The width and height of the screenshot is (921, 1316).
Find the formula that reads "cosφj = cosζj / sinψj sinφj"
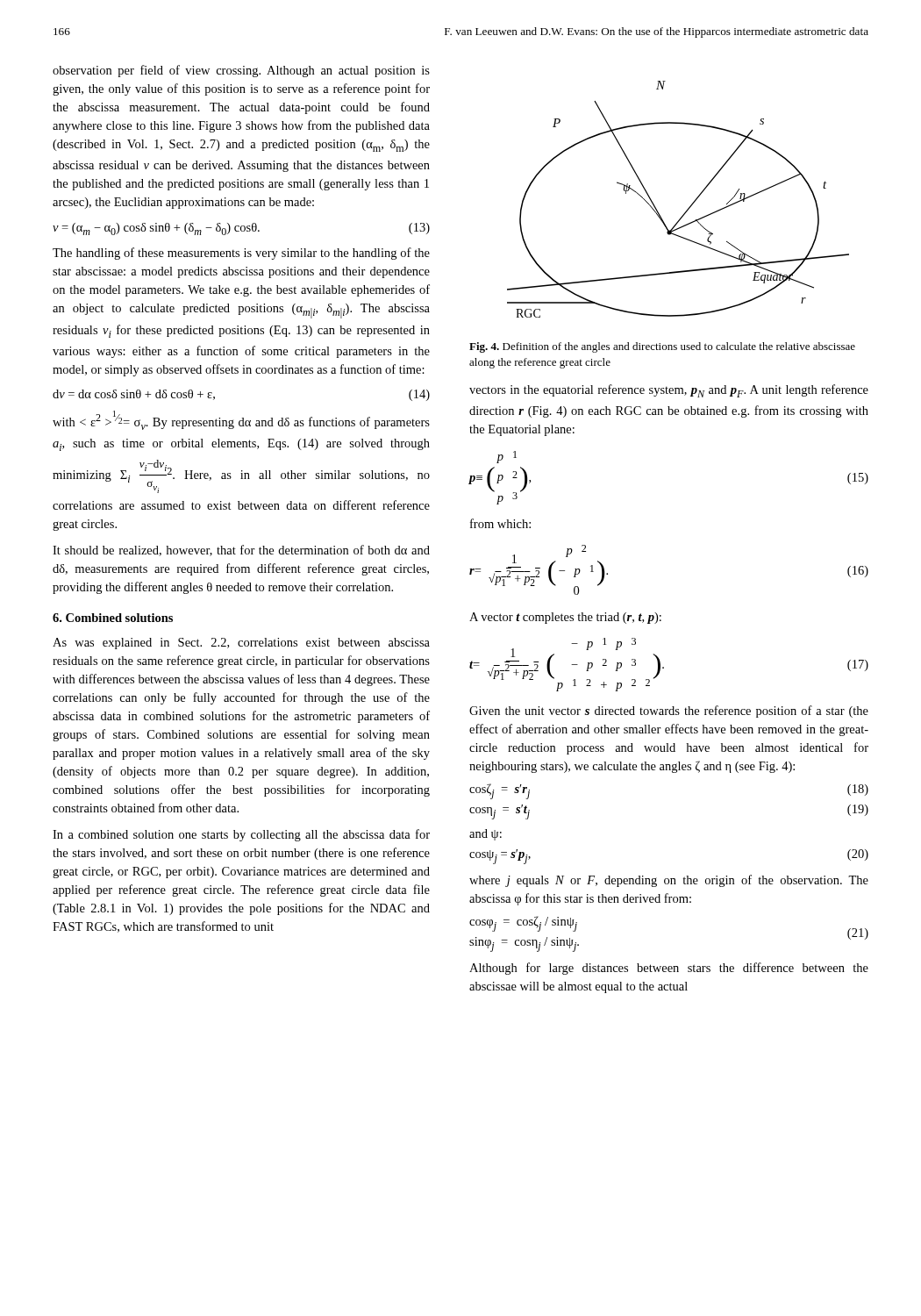coord(528,940)
